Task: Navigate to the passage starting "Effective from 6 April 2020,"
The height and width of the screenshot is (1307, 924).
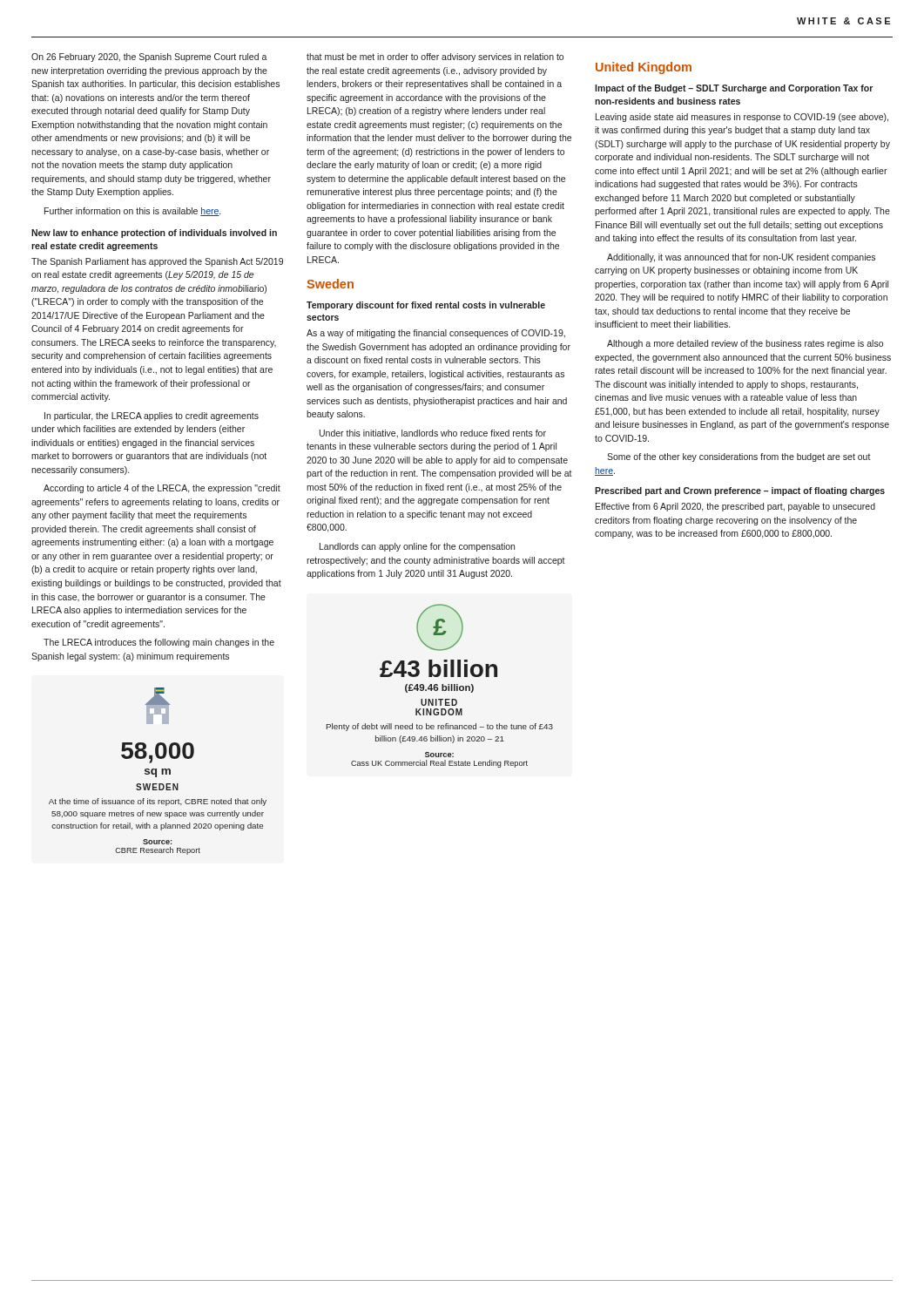Action: [744, 520]
